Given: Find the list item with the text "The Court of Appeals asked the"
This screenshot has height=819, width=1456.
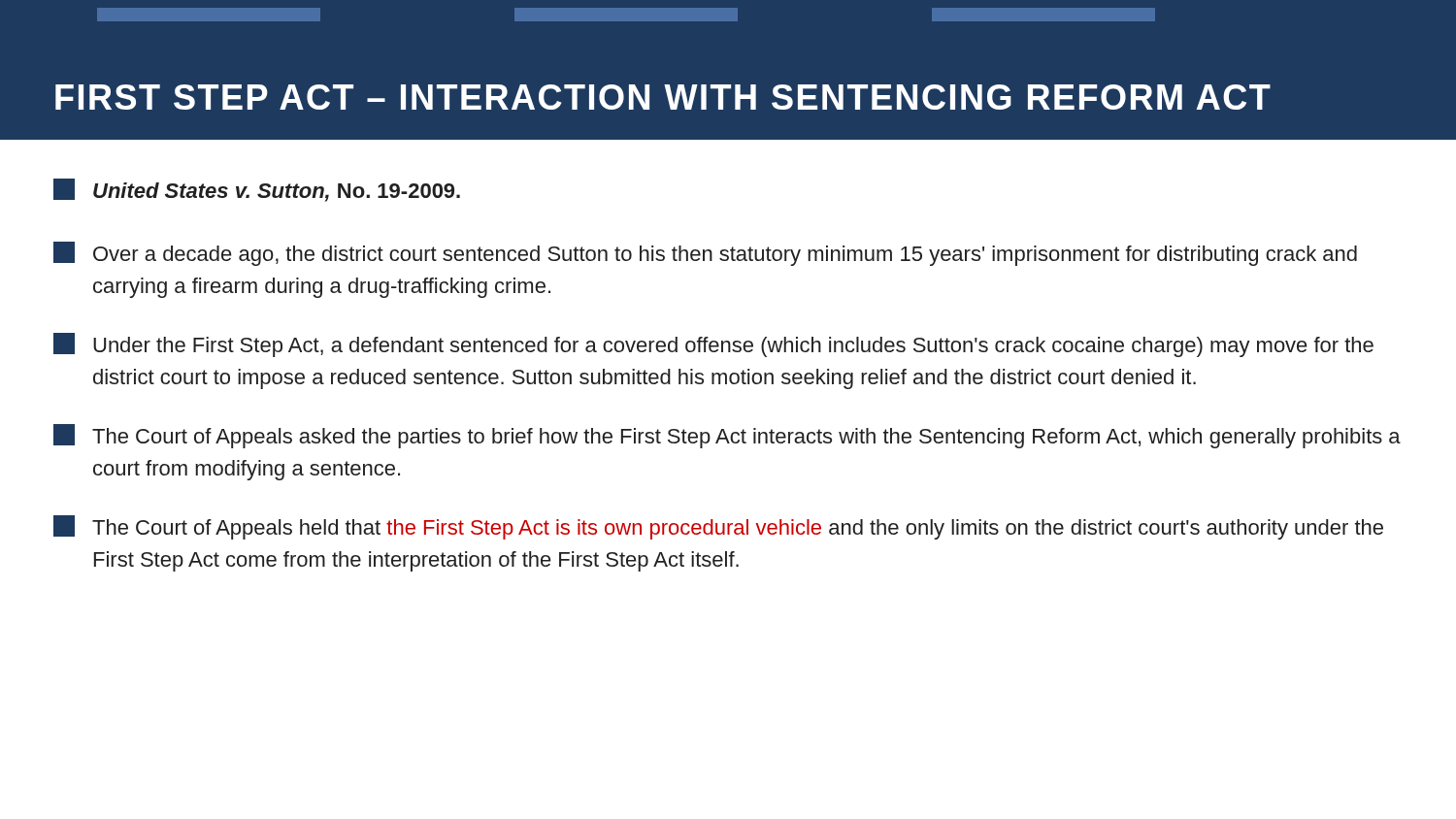Looking at the screenshot, I should pos(728,452).
